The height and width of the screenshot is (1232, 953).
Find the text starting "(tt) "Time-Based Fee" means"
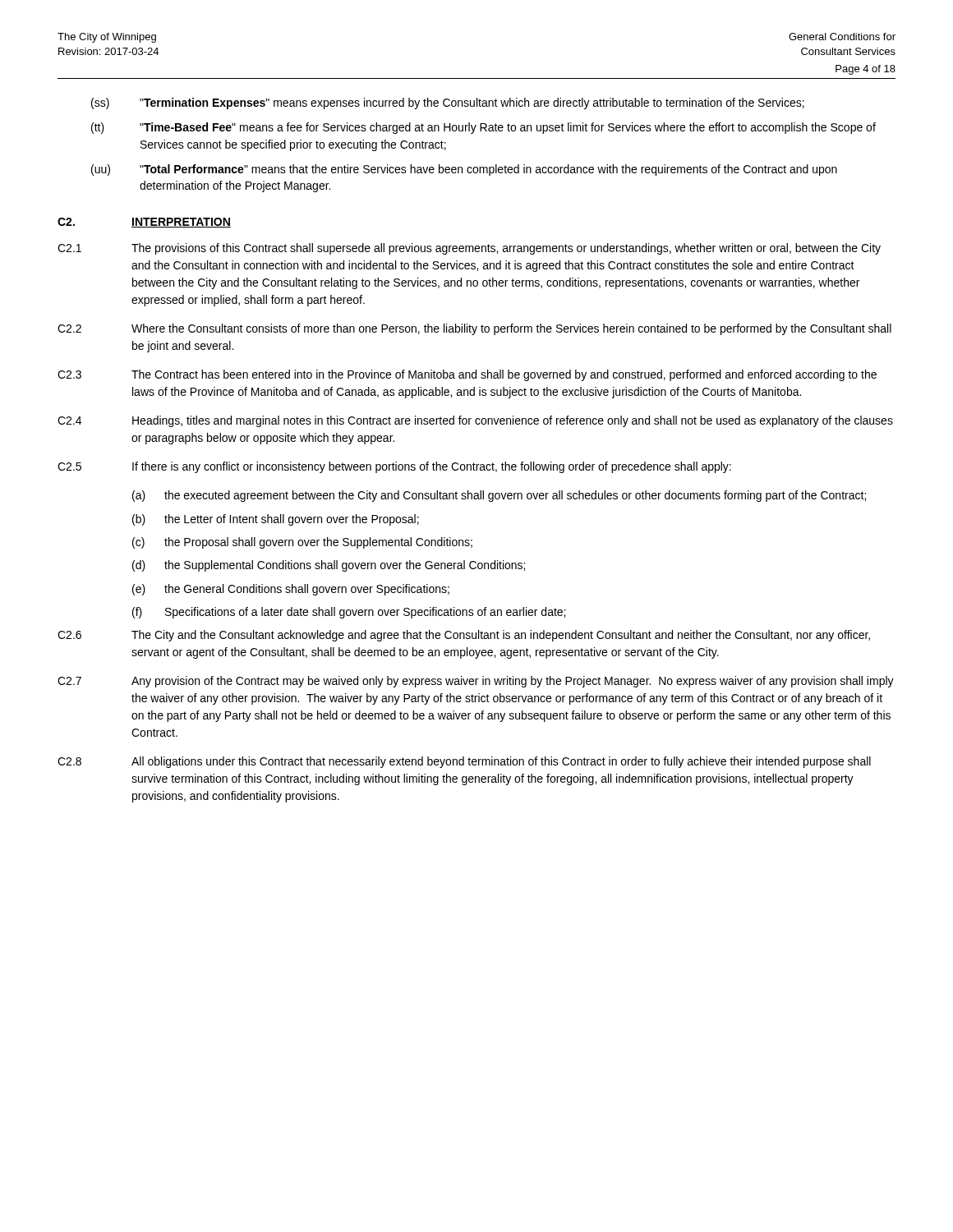tap(476, 136)
